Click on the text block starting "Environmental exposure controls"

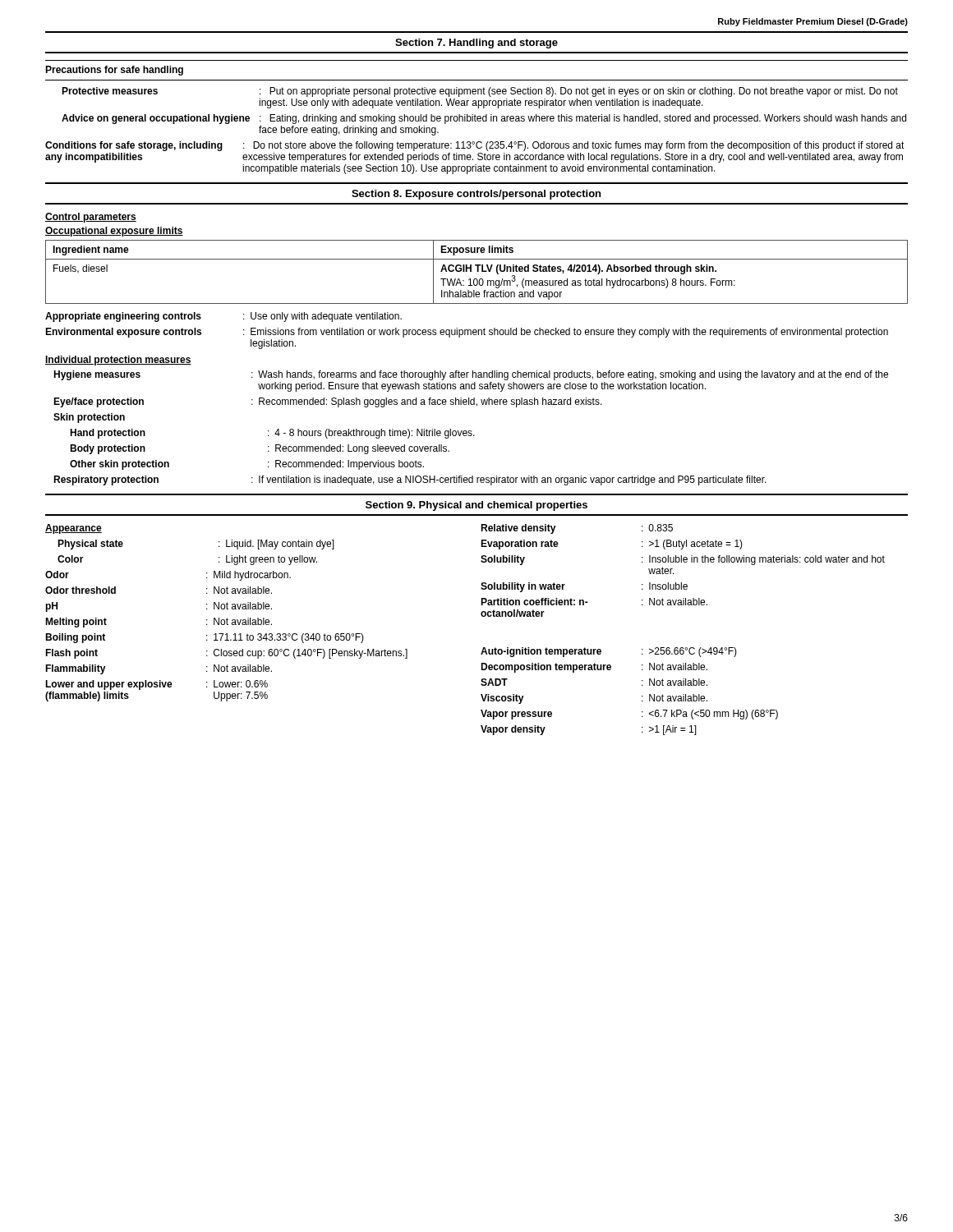point(476,338)
